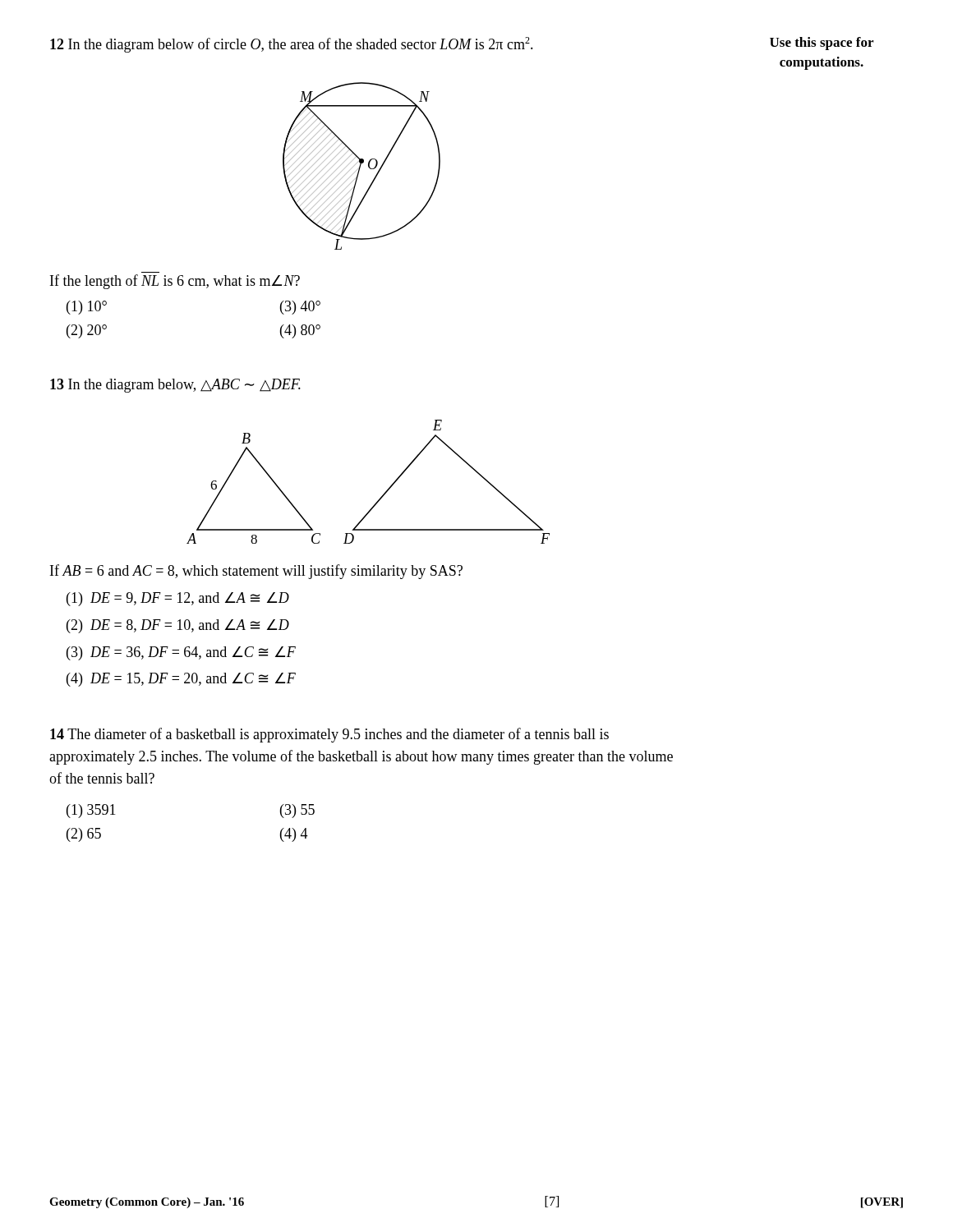This screenshot has width=953, height=1232.
Task: Click where it says "(2) 65"
Action: tap(84, 834)
